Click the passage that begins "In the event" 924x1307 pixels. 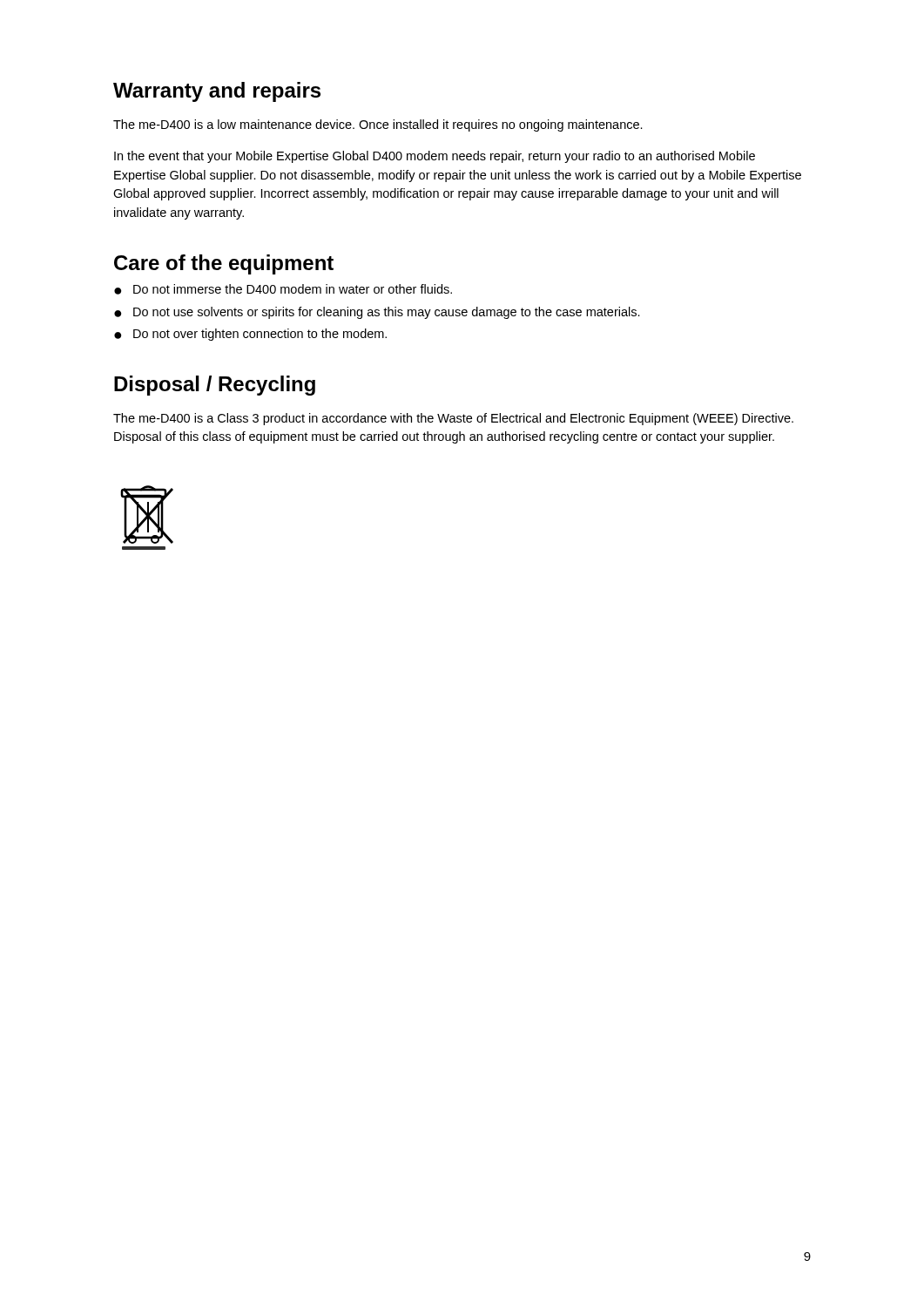coord(462,185)
